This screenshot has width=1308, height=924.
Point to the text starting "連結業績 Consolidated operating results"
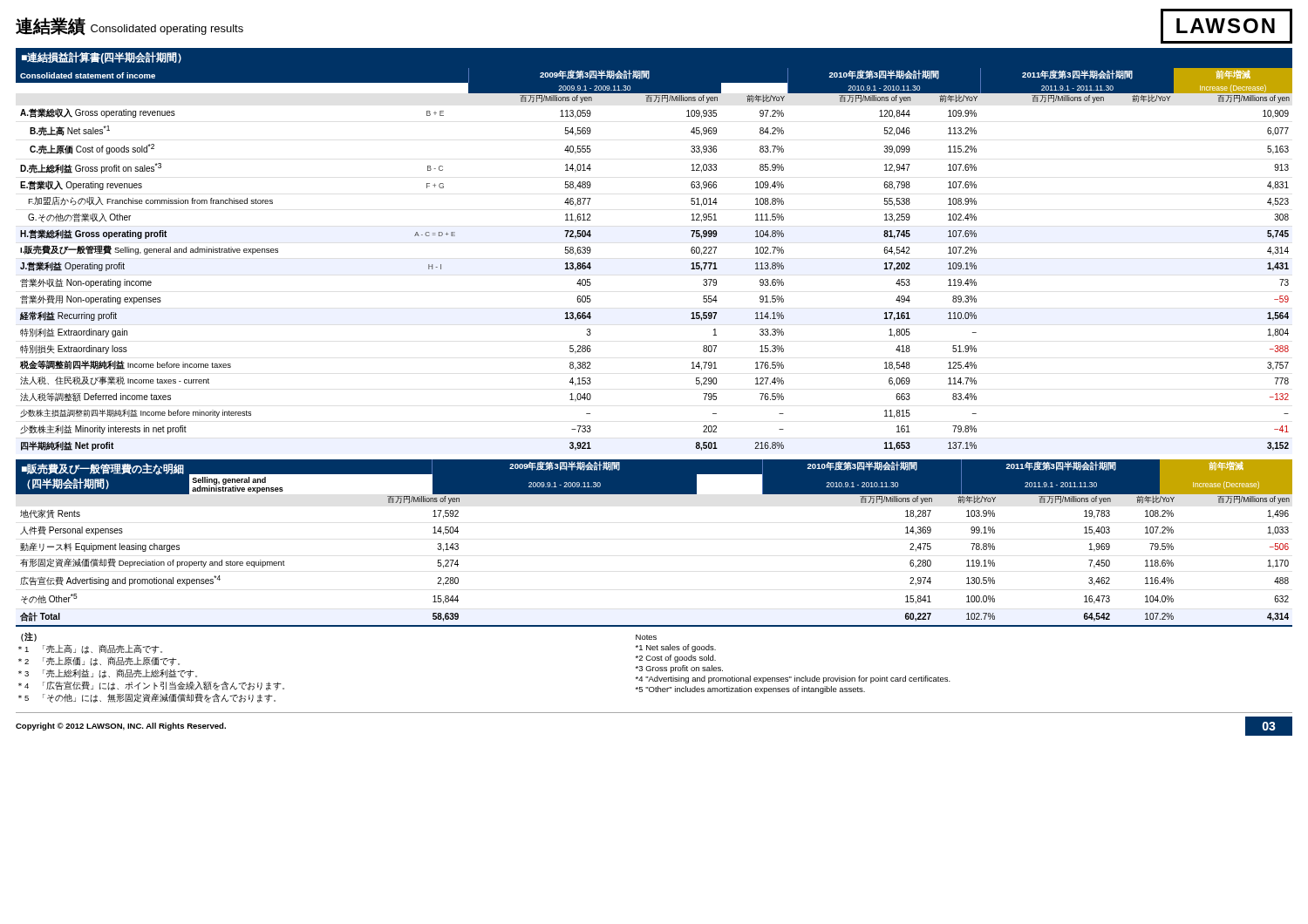[x=135, y=26]
